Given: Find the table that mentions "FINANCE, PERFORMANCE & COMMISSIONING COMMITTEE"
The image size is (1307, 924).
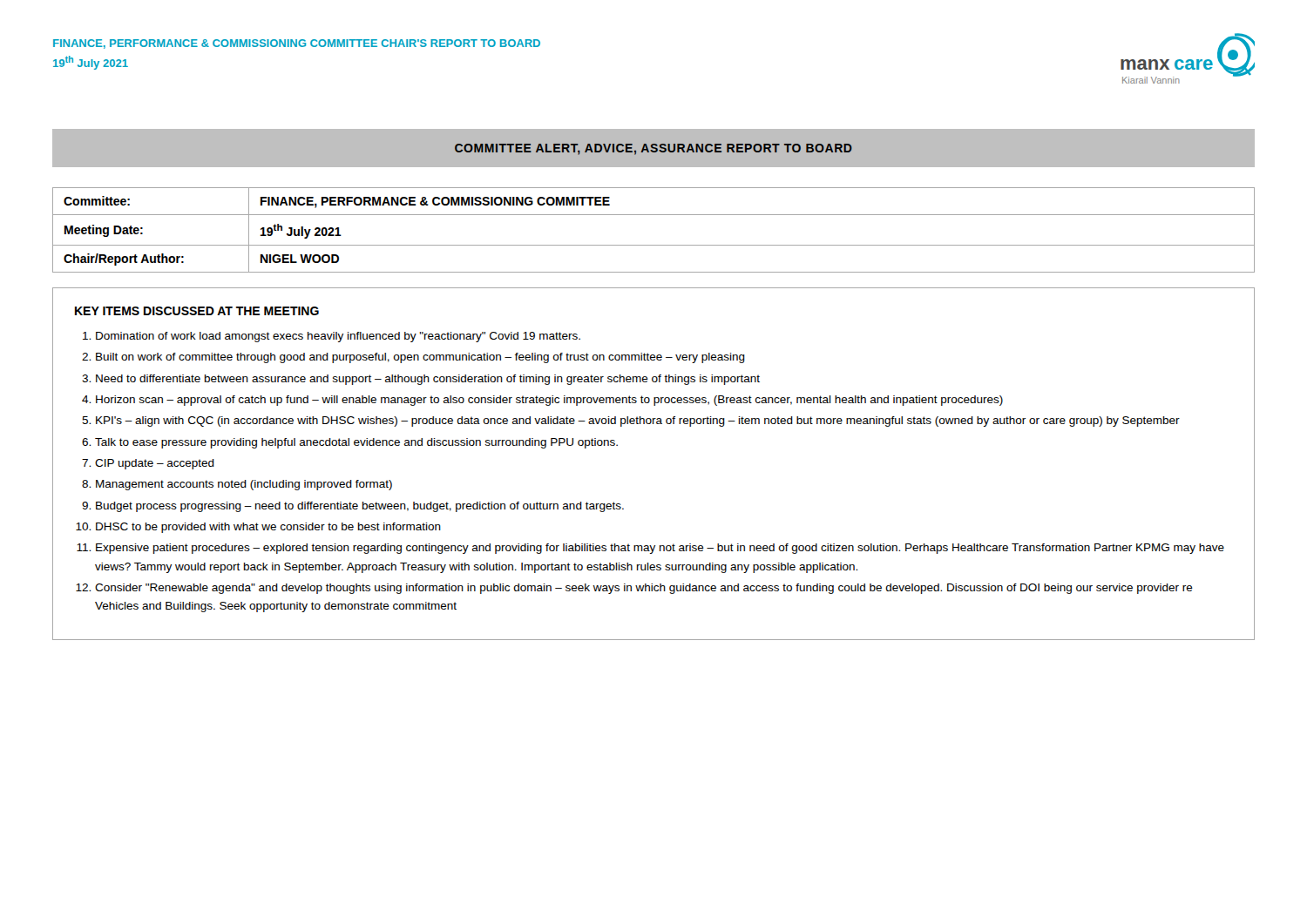Looking at the screenshot, I should point(654,230).
